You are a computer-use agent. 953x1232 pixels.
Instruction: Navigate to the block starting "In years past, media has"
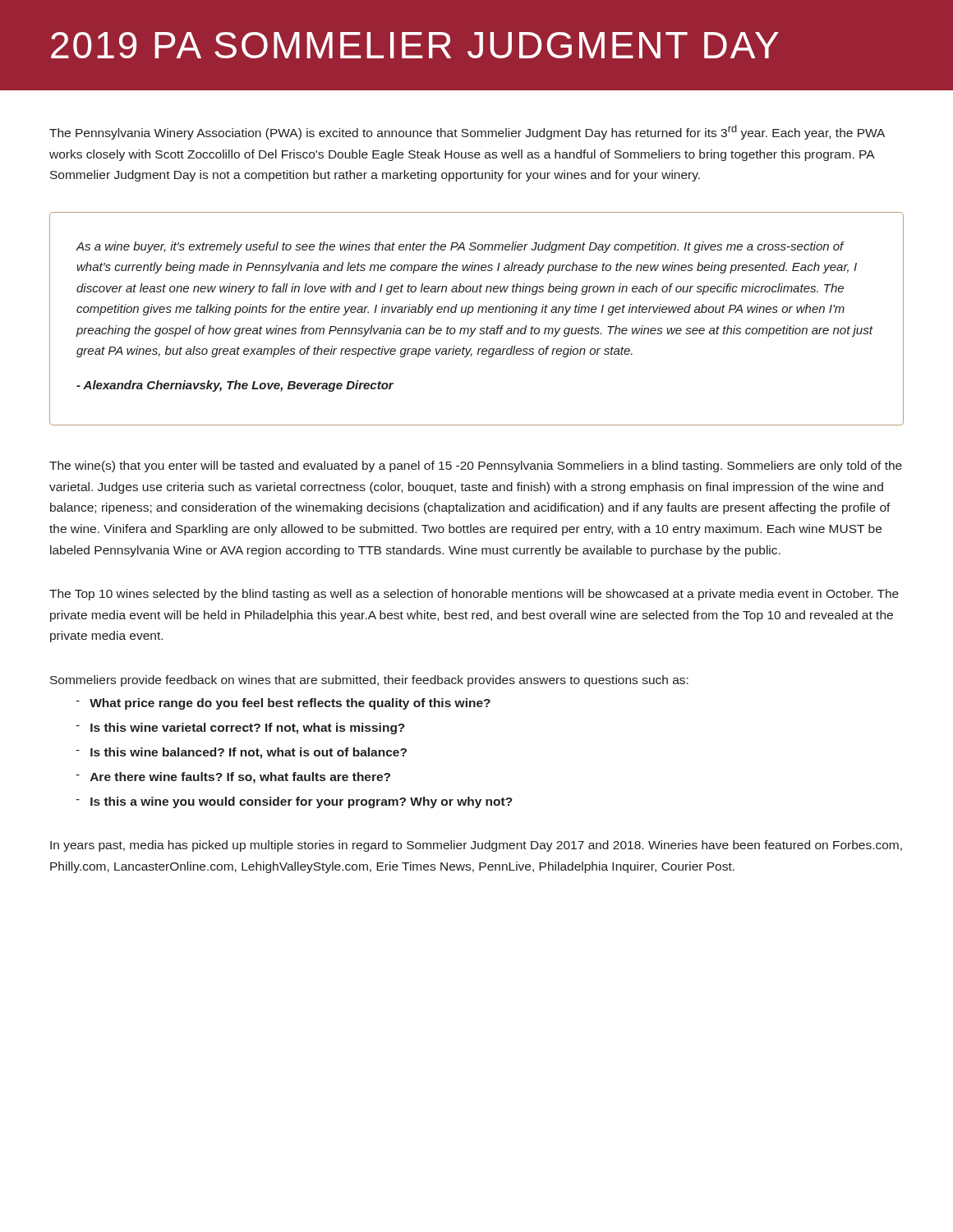[x=476, y=856]
